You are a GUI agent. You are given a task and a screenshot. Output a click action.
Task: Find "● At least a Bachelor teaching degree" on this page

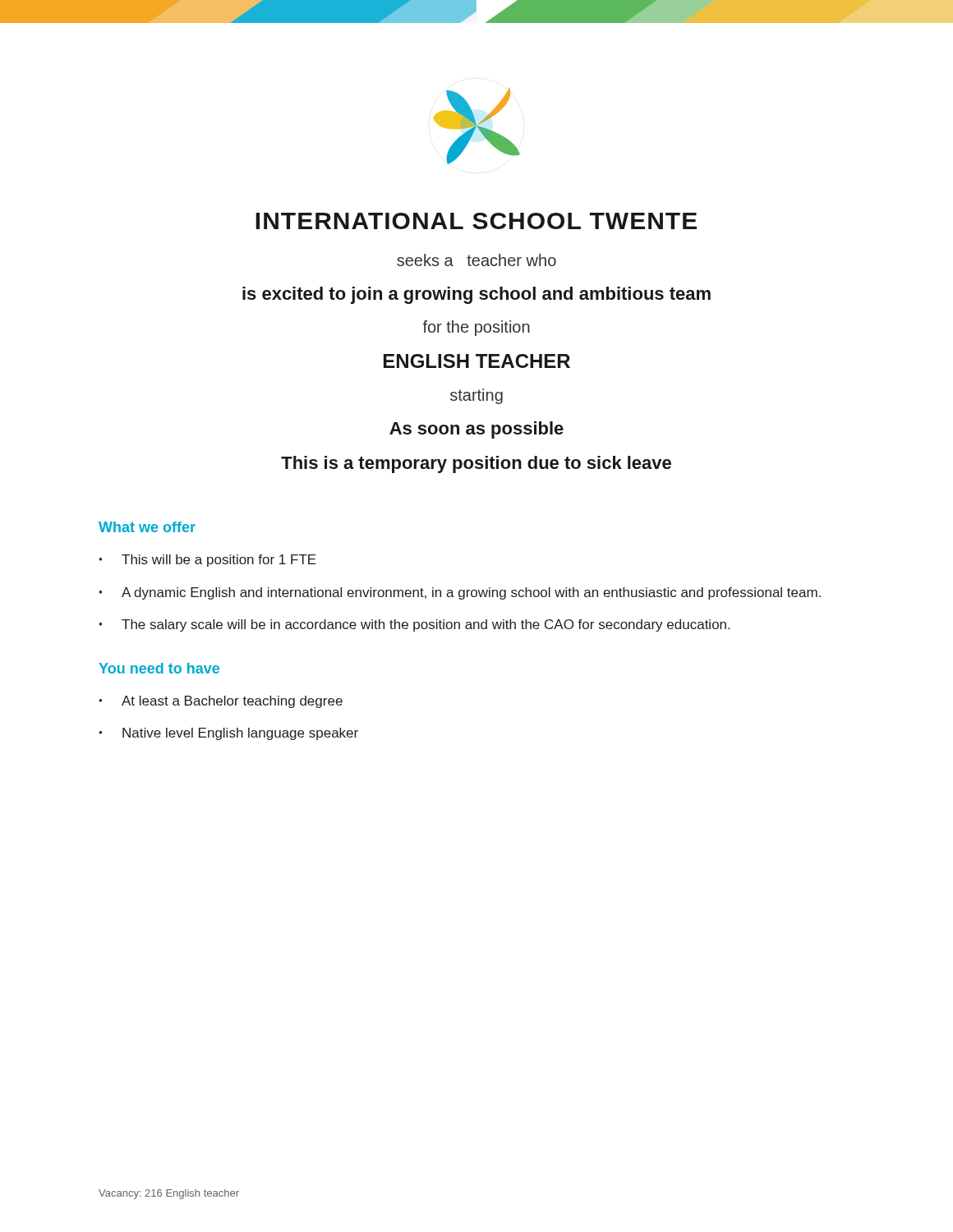(221, 701)
